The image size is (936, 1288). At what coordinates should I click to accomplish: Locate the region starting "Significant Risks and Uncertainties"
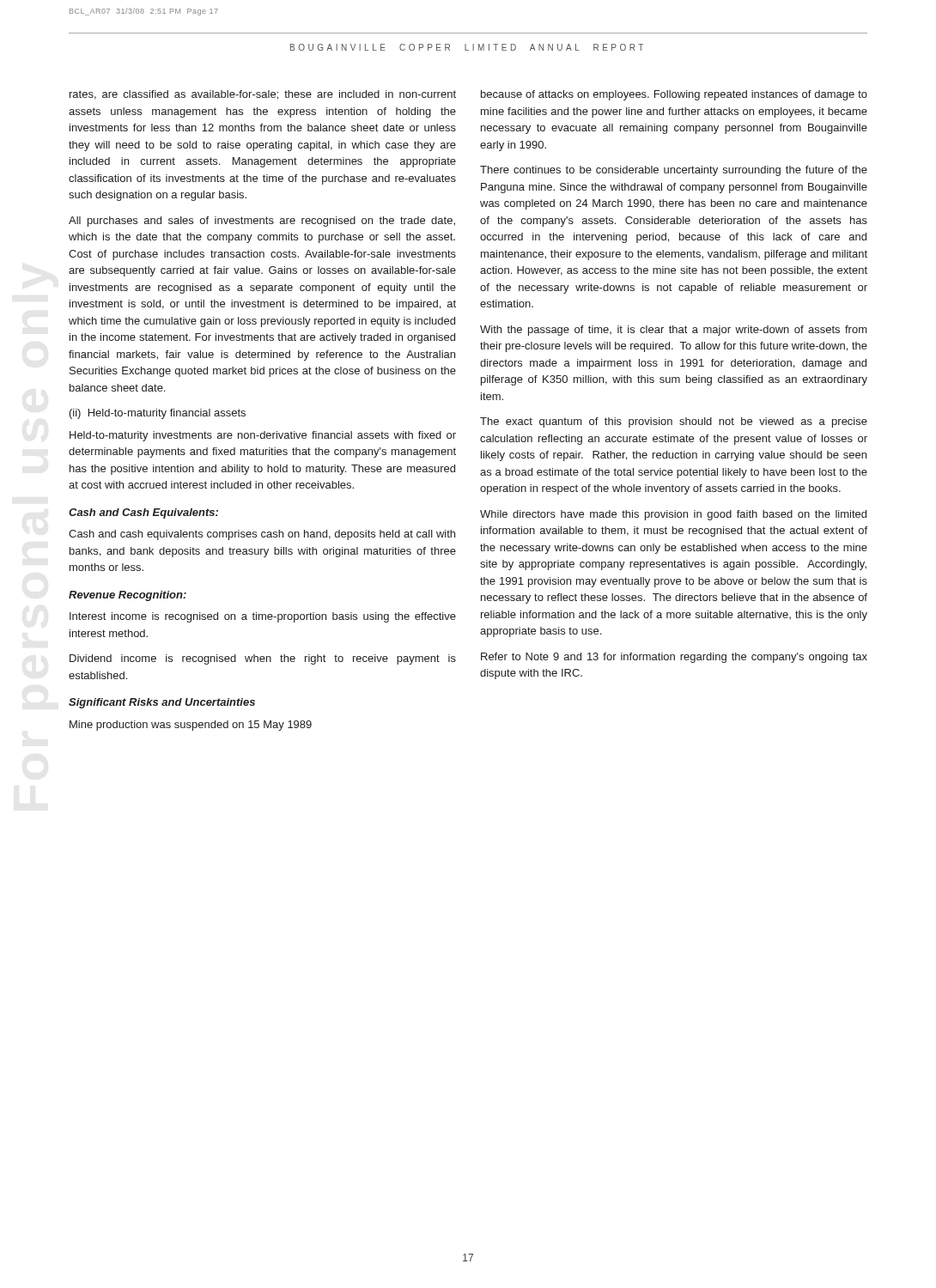tap(162, 702)
